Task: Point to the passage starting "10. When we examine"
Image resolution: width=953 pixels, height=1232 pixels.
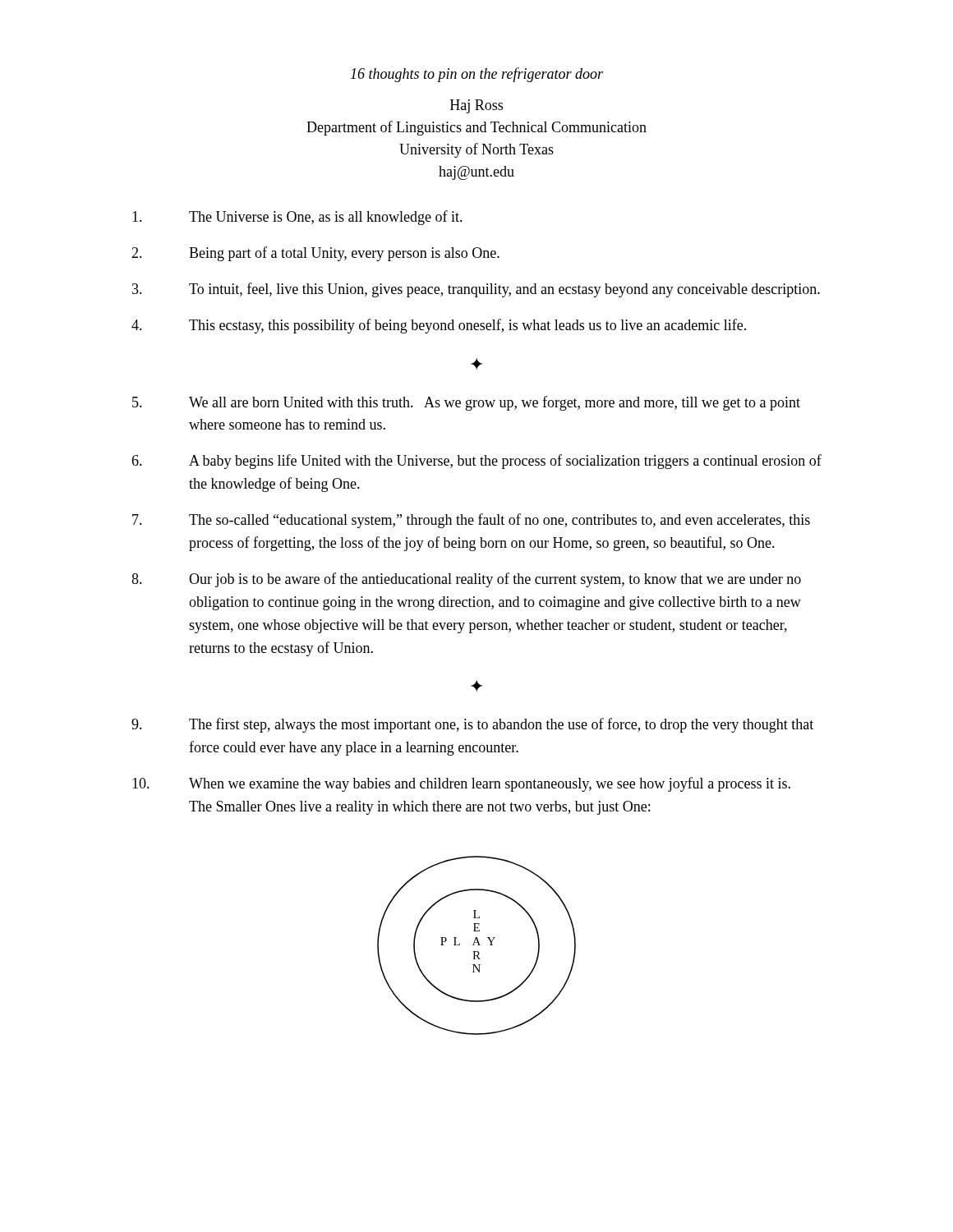Action: pyautogui.click(x=476, y=796)
